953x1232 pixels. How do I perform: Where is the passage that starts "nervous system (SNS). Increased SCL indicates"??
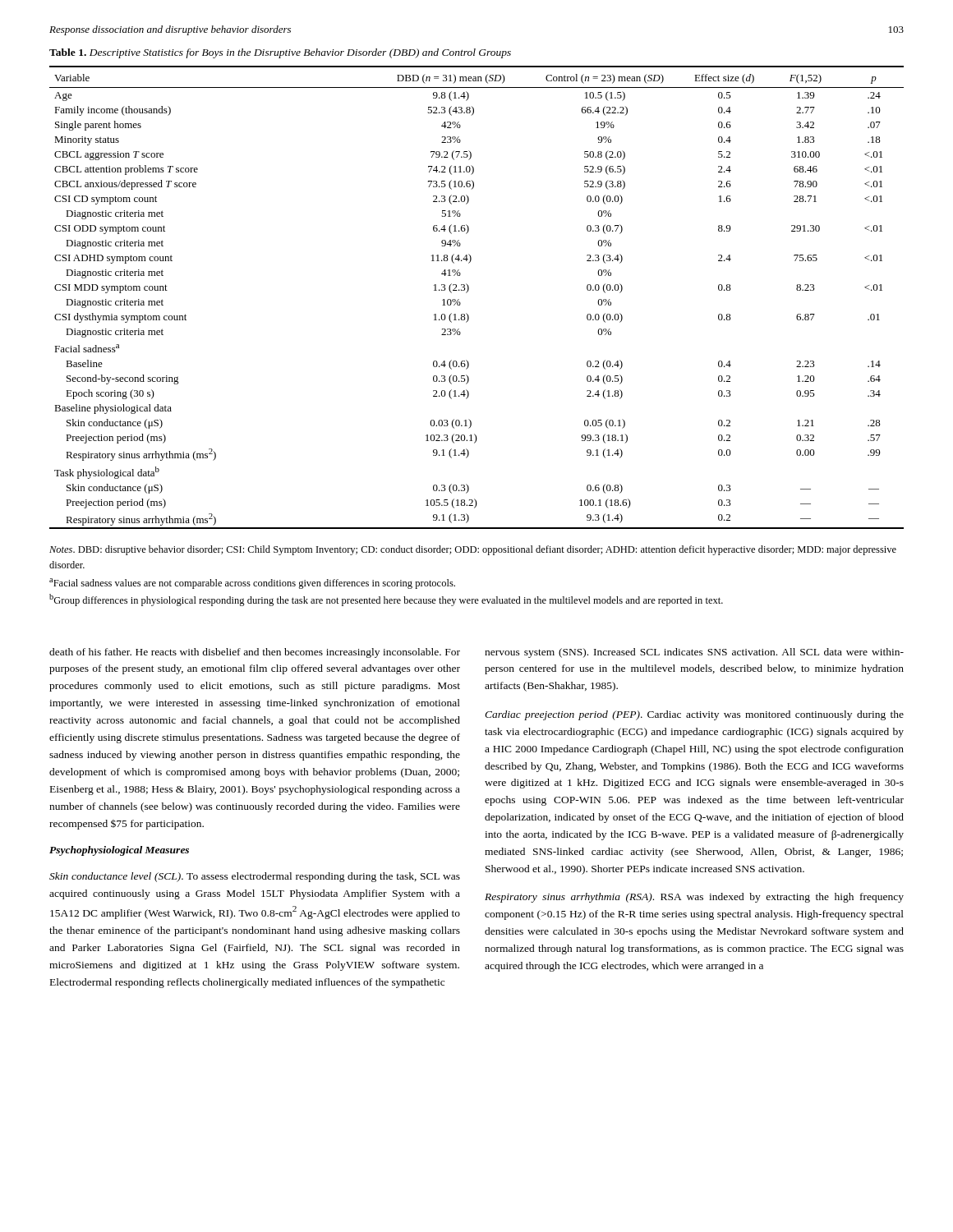tap(694, 809)
